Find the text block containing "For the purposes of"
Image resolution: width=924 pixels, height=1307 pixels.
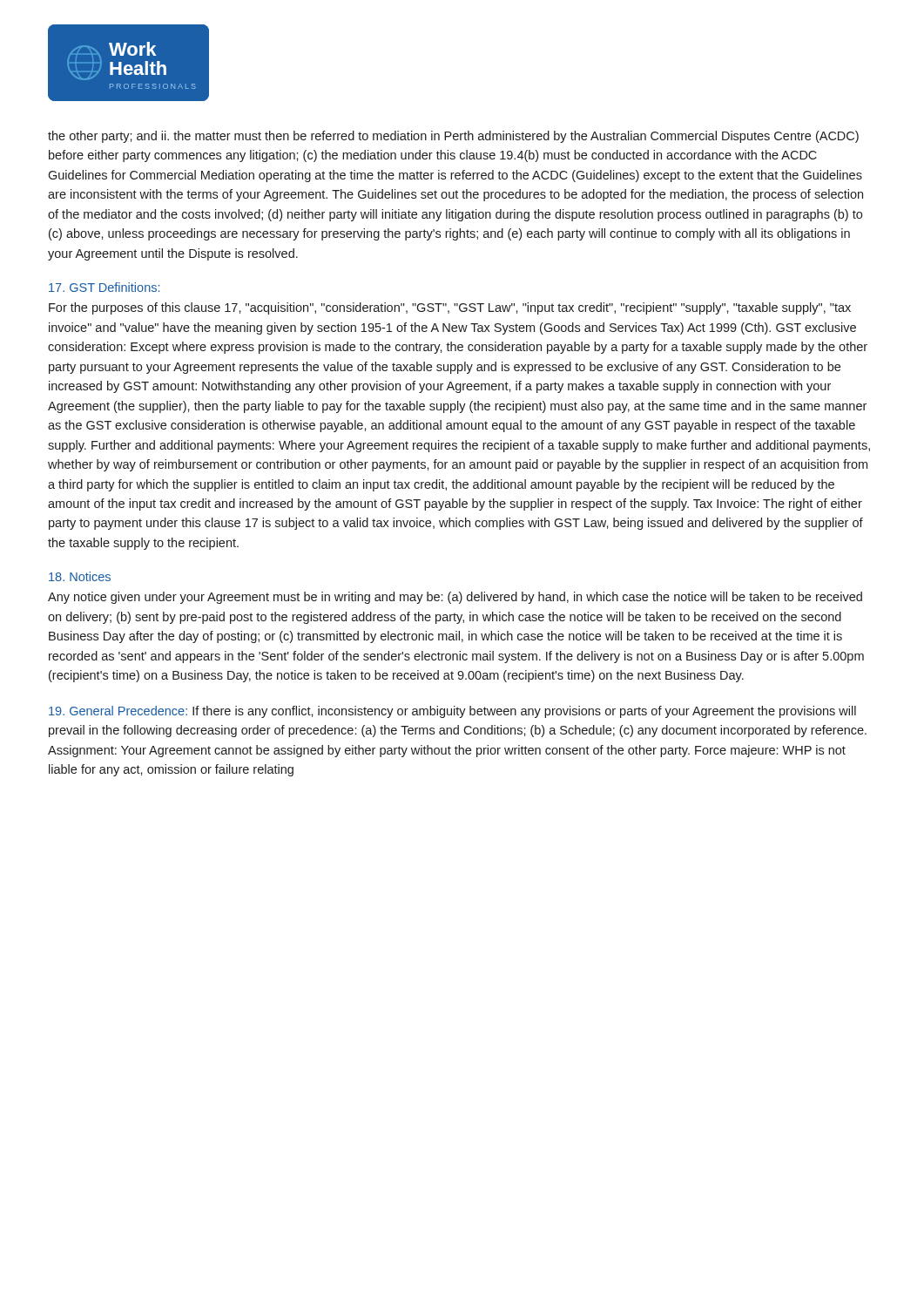[x=459, y=425]
